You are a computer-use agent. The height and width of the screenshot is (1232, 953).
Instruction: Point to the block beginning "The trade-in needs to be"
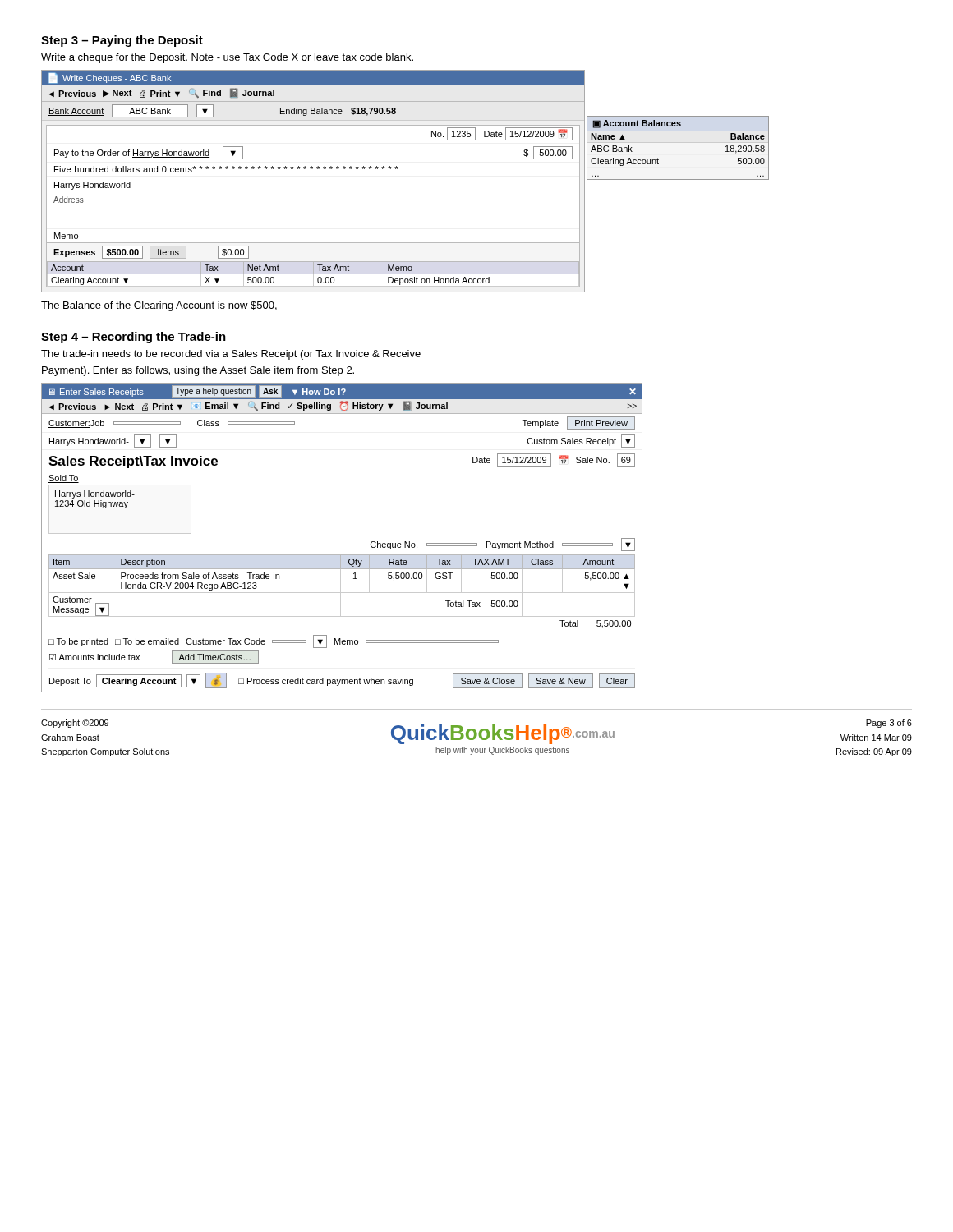point(231,354)
